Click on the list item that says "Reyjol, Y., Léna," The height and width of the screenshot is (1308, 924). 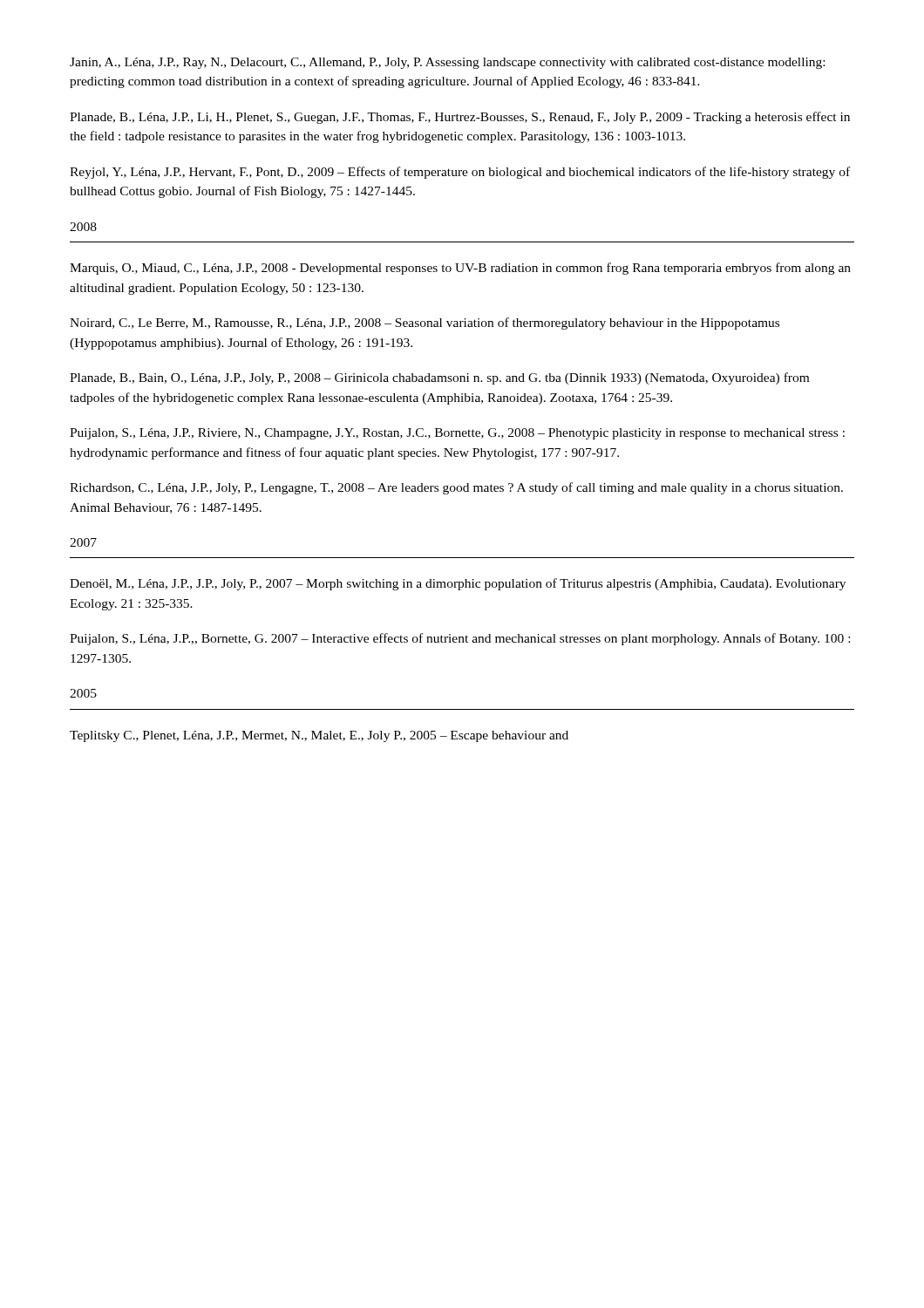460,181
